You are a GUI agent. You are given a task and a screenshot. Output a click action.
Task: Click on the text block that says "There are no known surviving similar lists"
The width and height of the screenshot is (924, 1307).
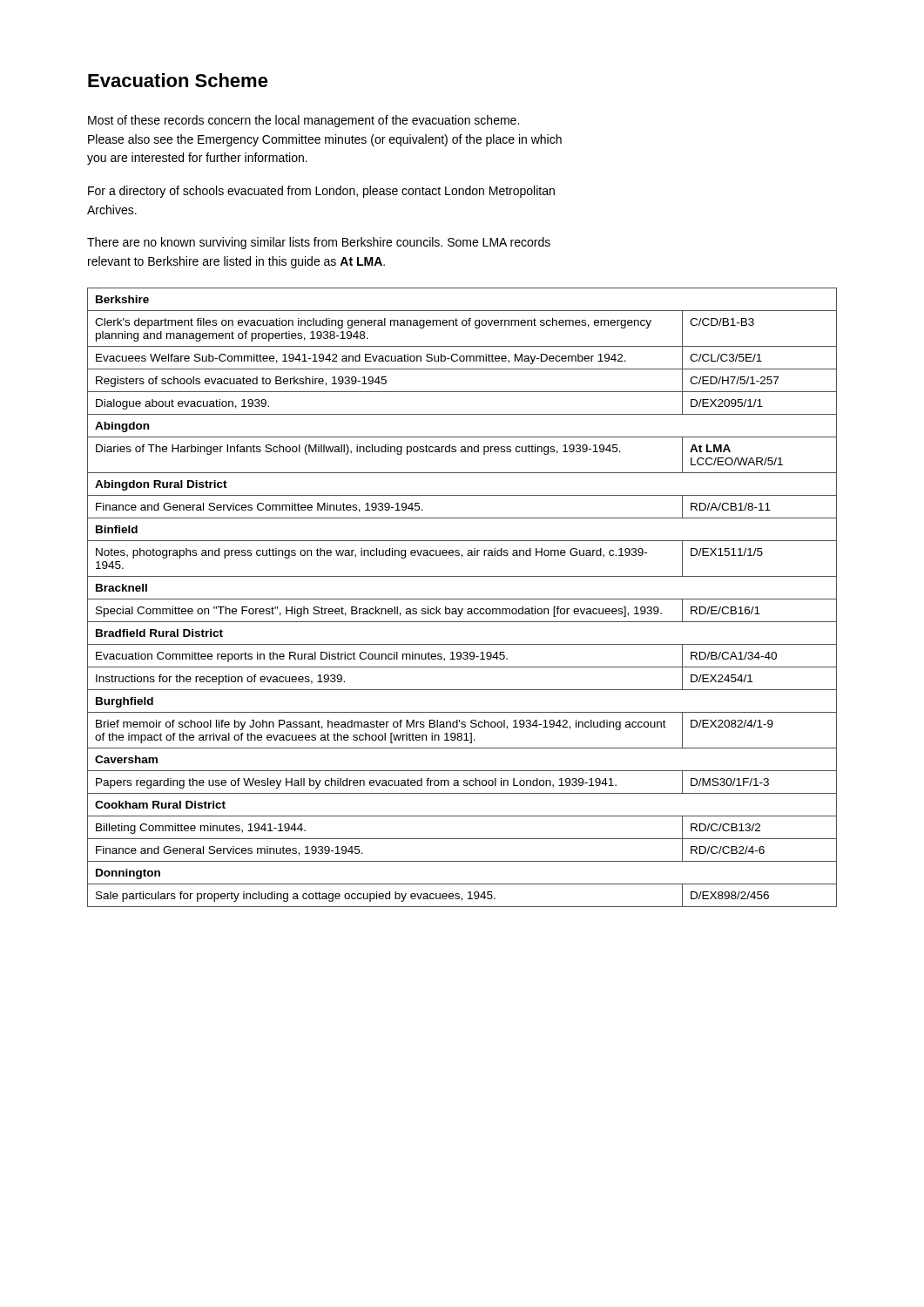tap(319, 252)
